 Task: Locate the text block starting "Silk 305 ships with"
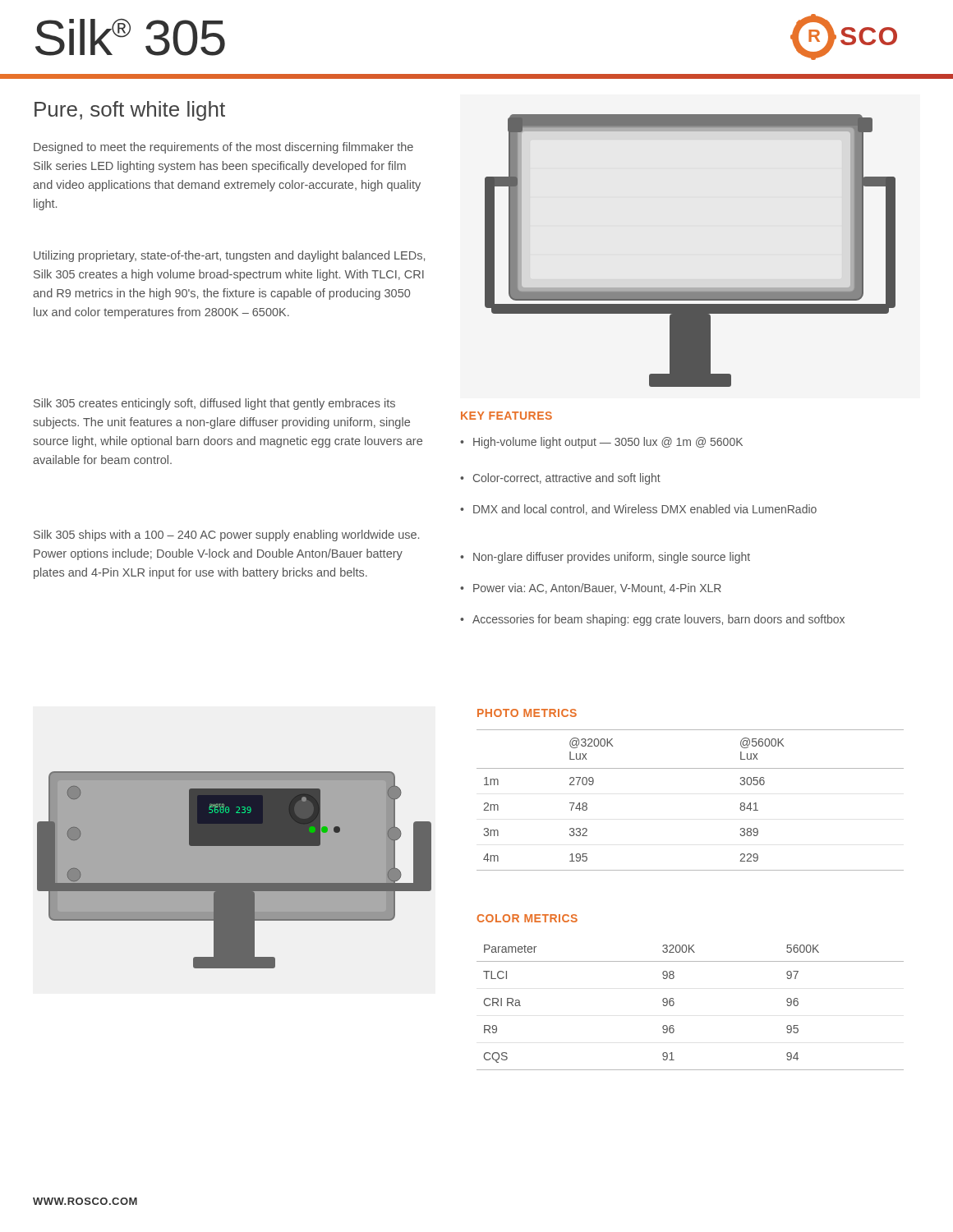tap(227, 554)
